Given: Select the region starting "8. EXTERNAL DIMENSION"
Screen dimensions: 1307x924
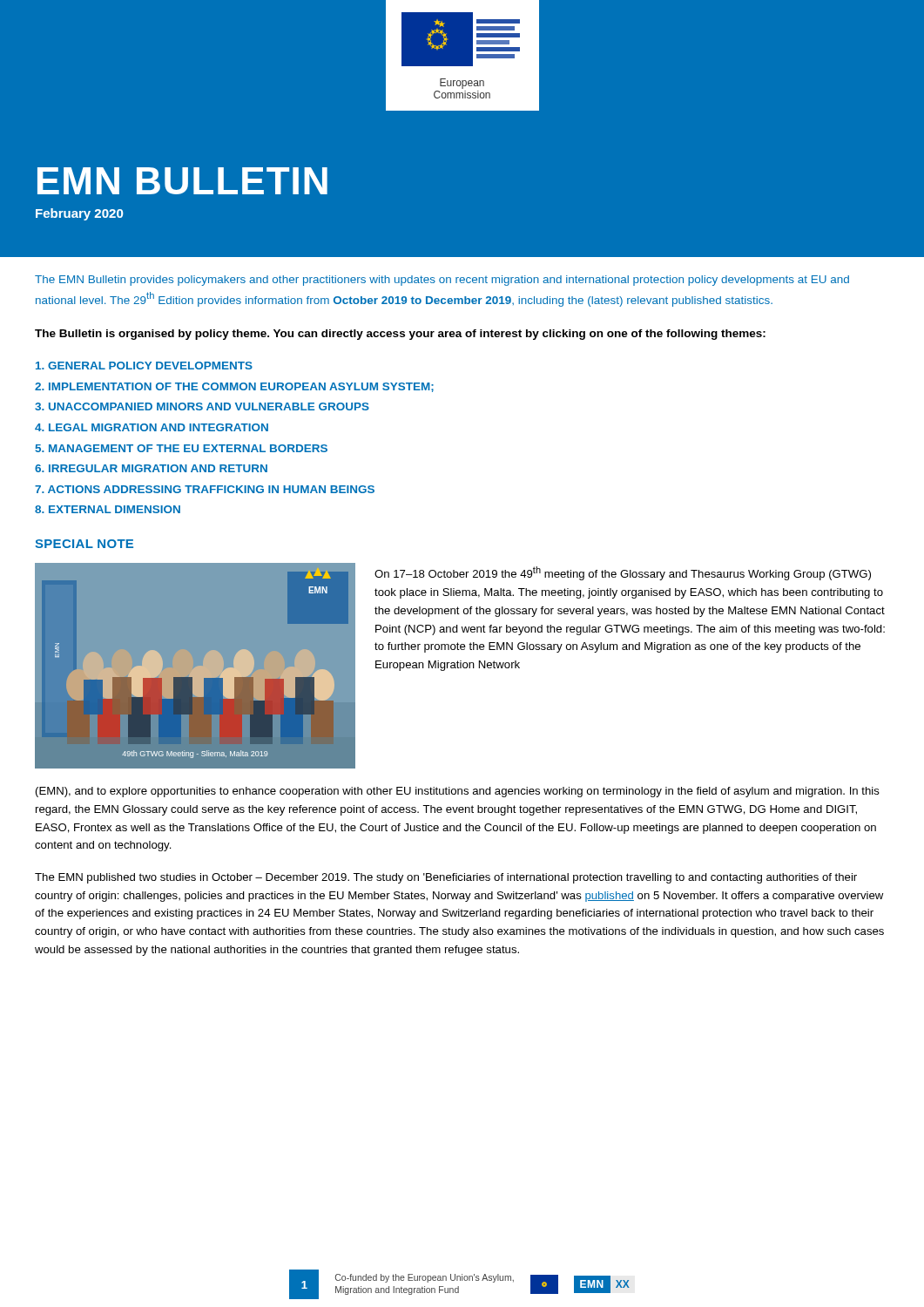Looking at the screenshot, I should coord(108,510).
